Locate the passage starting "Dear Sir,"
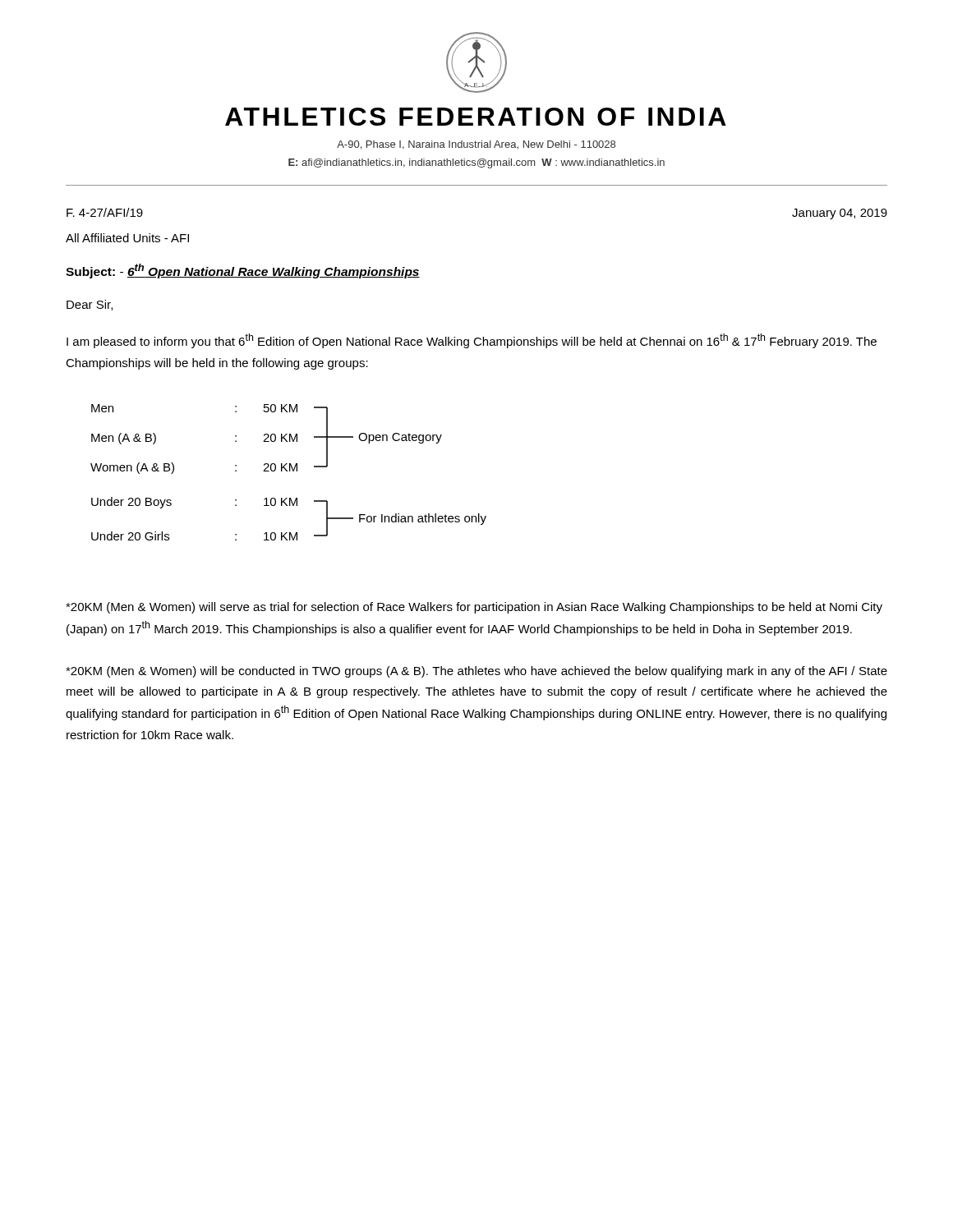This screenshot has height=1232, width=953. pyautogui.click(x=90, y=305)
